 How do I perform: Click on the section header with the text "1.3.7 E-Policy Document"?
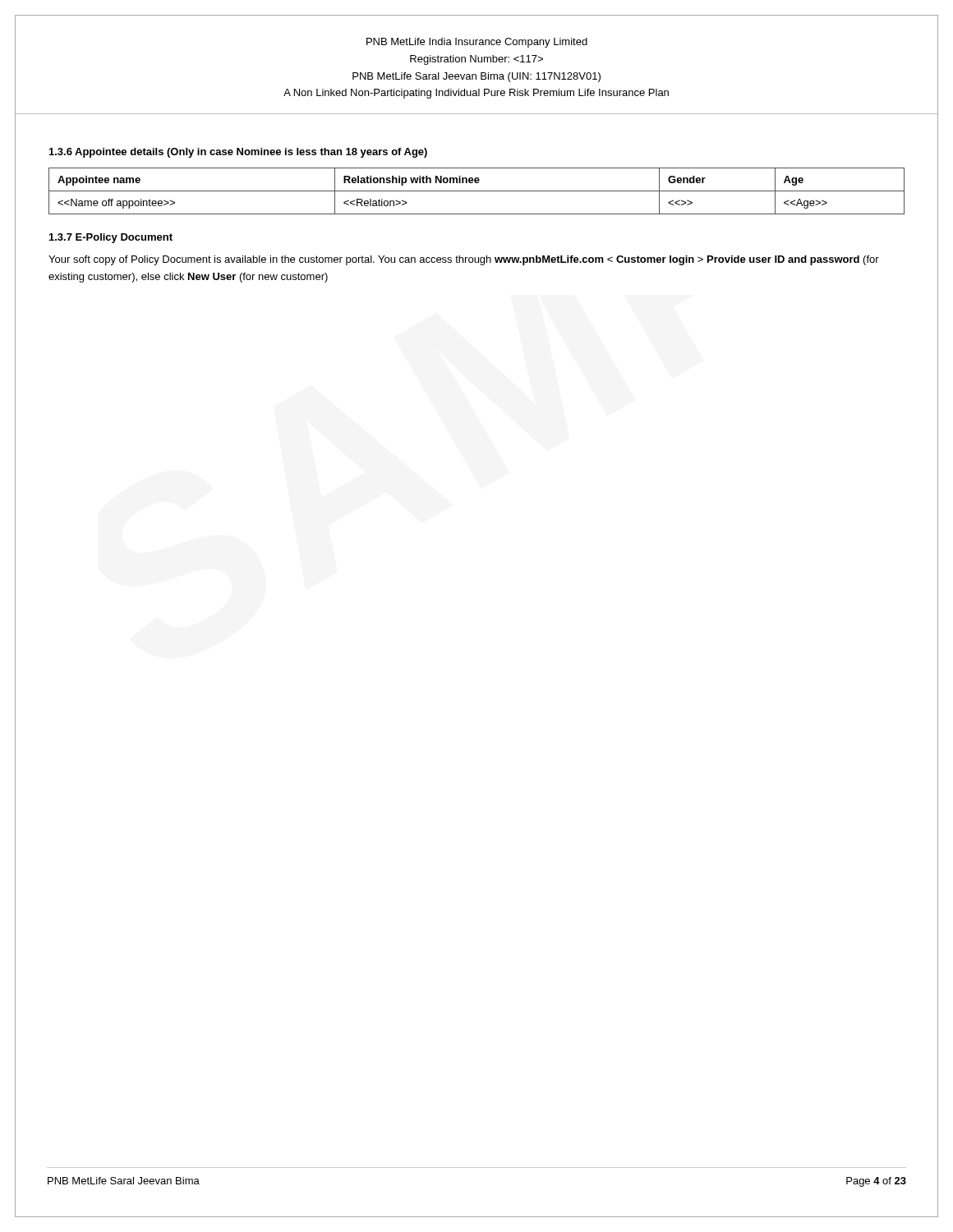(x=111, y=237)
